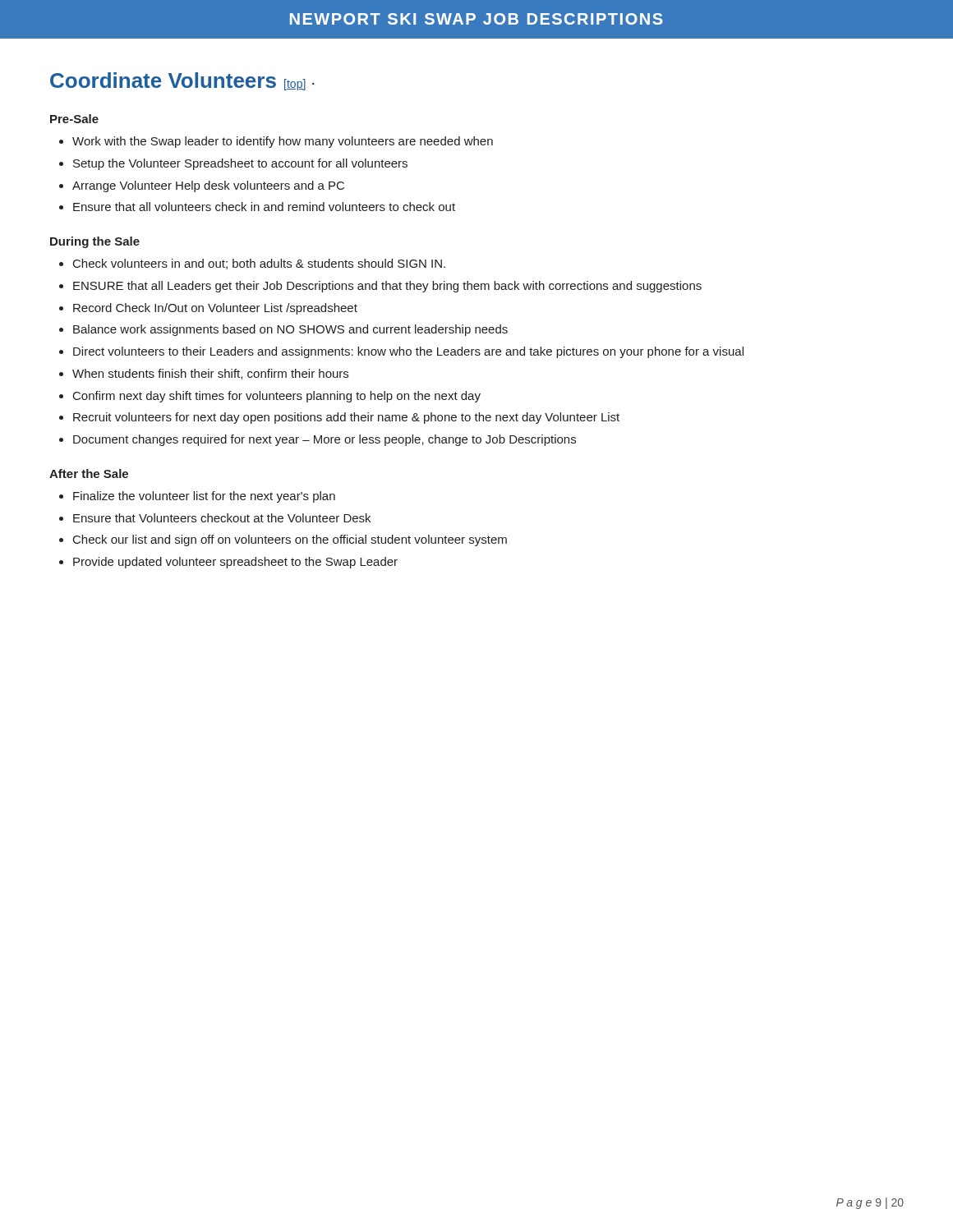Select the region starting "When students finish their shift, confirm their hours"
The height and width of the screenshot is (1232, 953).
coord(211,373)
